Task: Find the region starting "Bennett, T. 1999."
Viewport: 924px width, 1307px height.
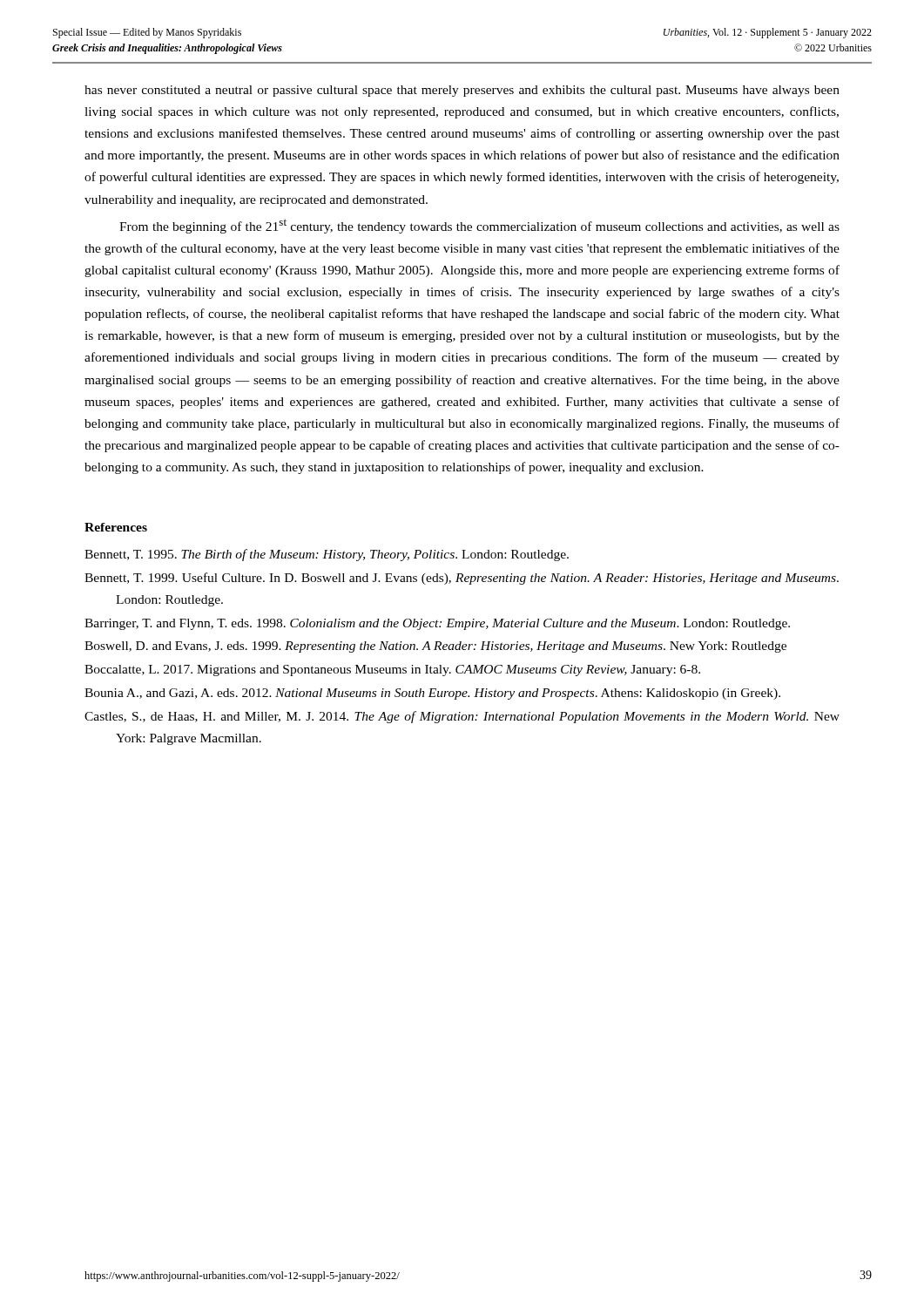Action: 462,589
